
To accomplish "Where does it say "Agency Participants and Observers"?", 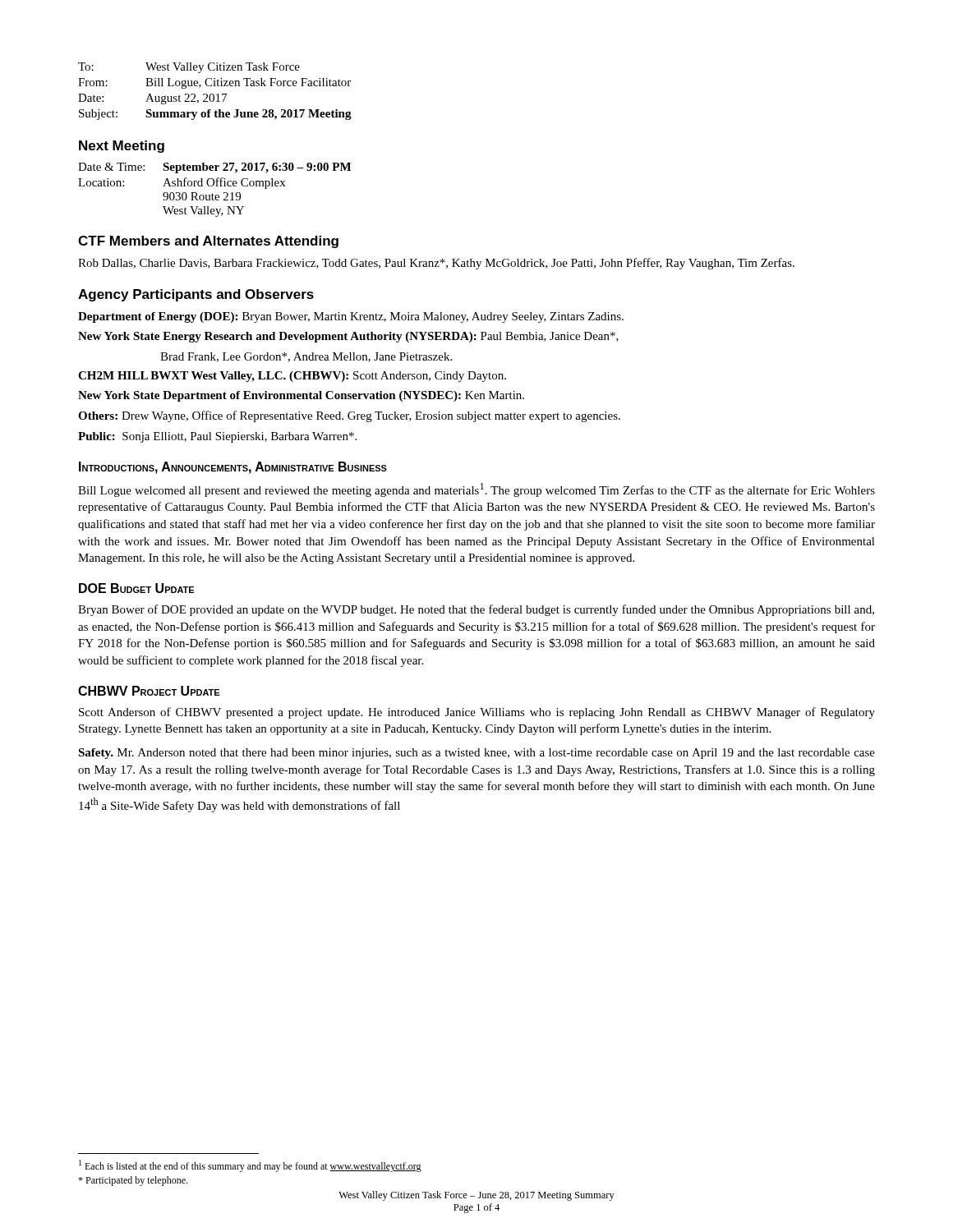I will pyautogui.click(x=196, y=295).
